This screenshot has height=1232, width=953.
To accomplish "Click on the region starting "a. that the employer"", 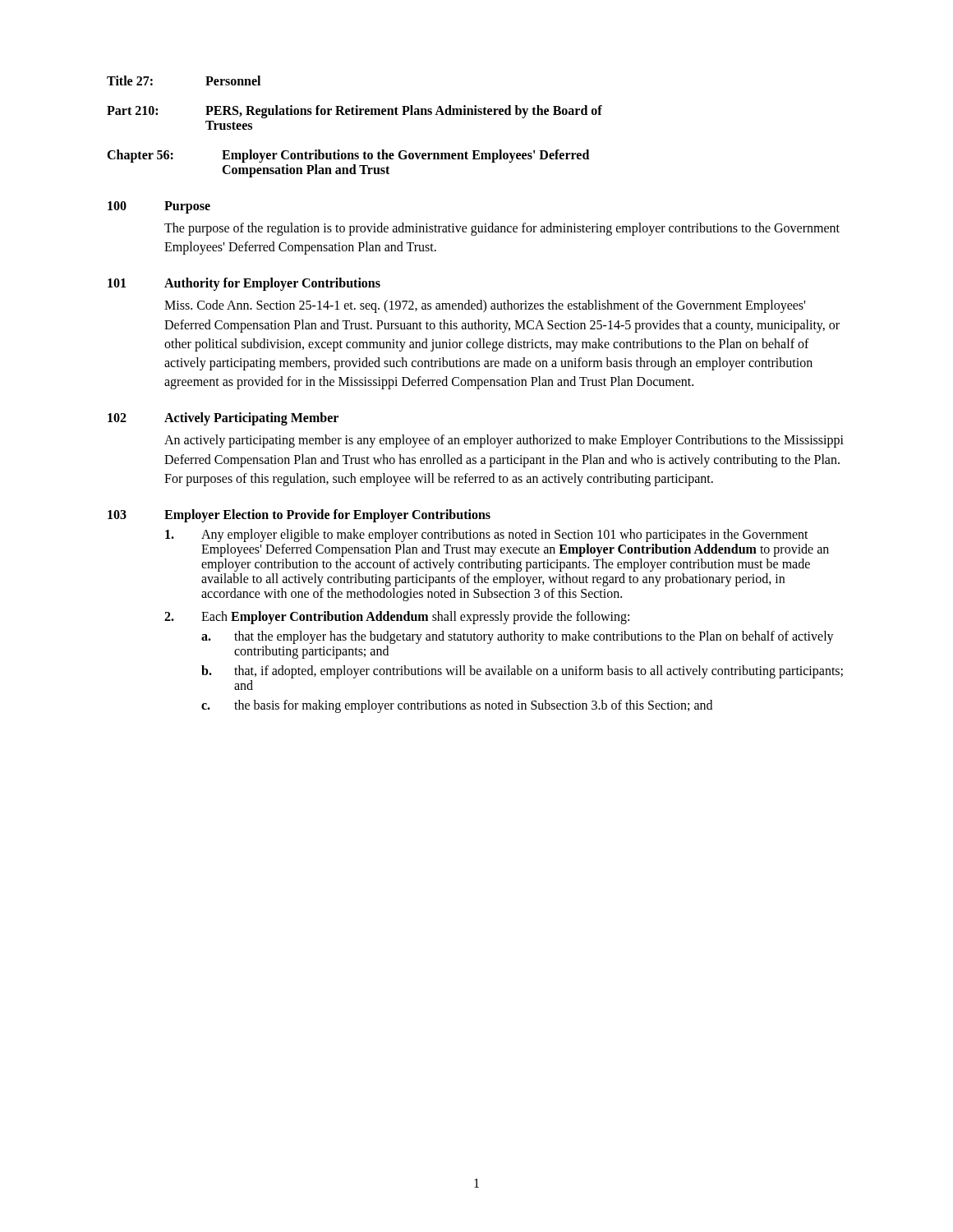I will [524, 644].
